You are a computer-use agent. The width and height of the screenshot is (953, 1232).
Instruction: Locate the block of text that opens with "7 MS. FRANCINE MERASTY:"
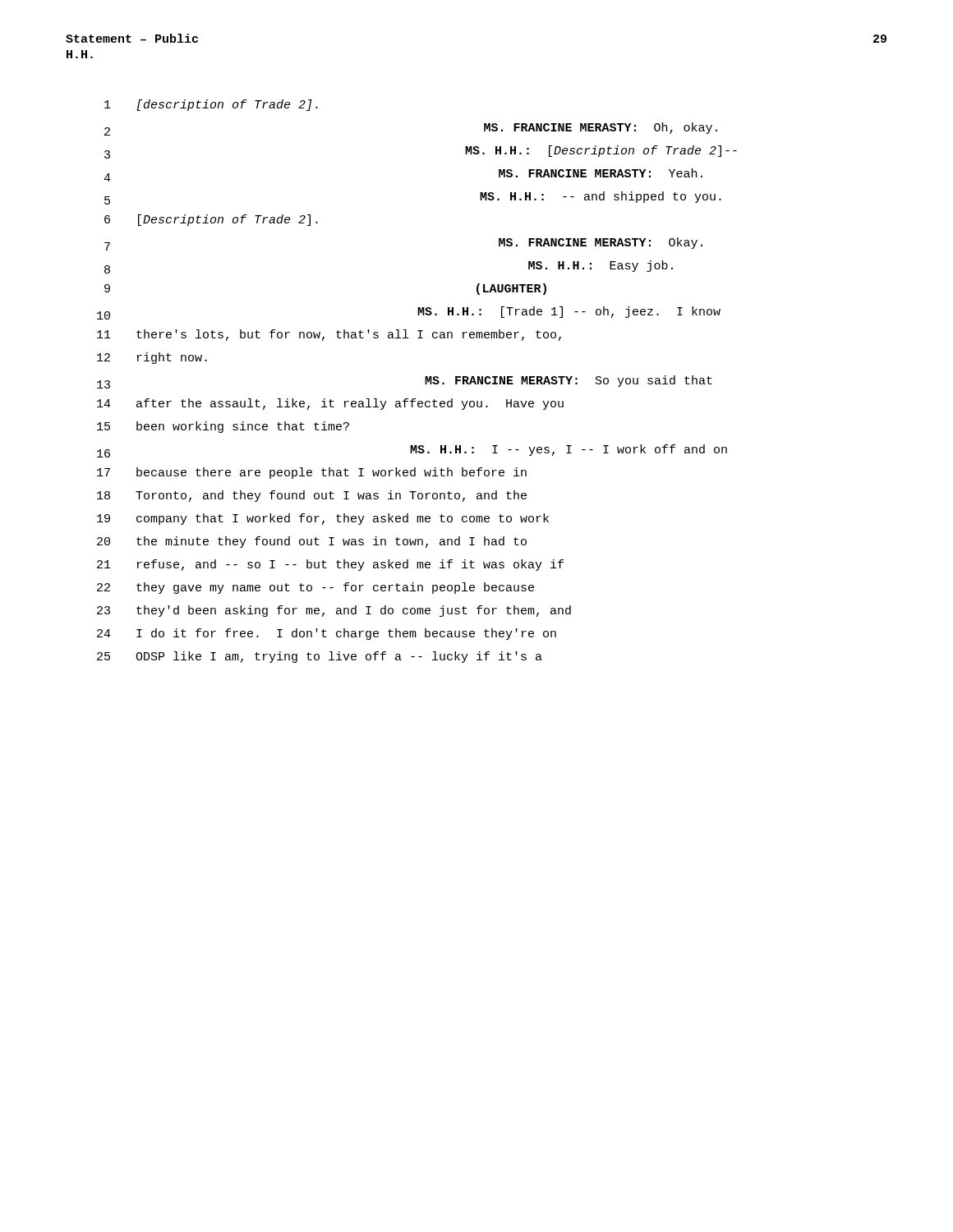108,244
